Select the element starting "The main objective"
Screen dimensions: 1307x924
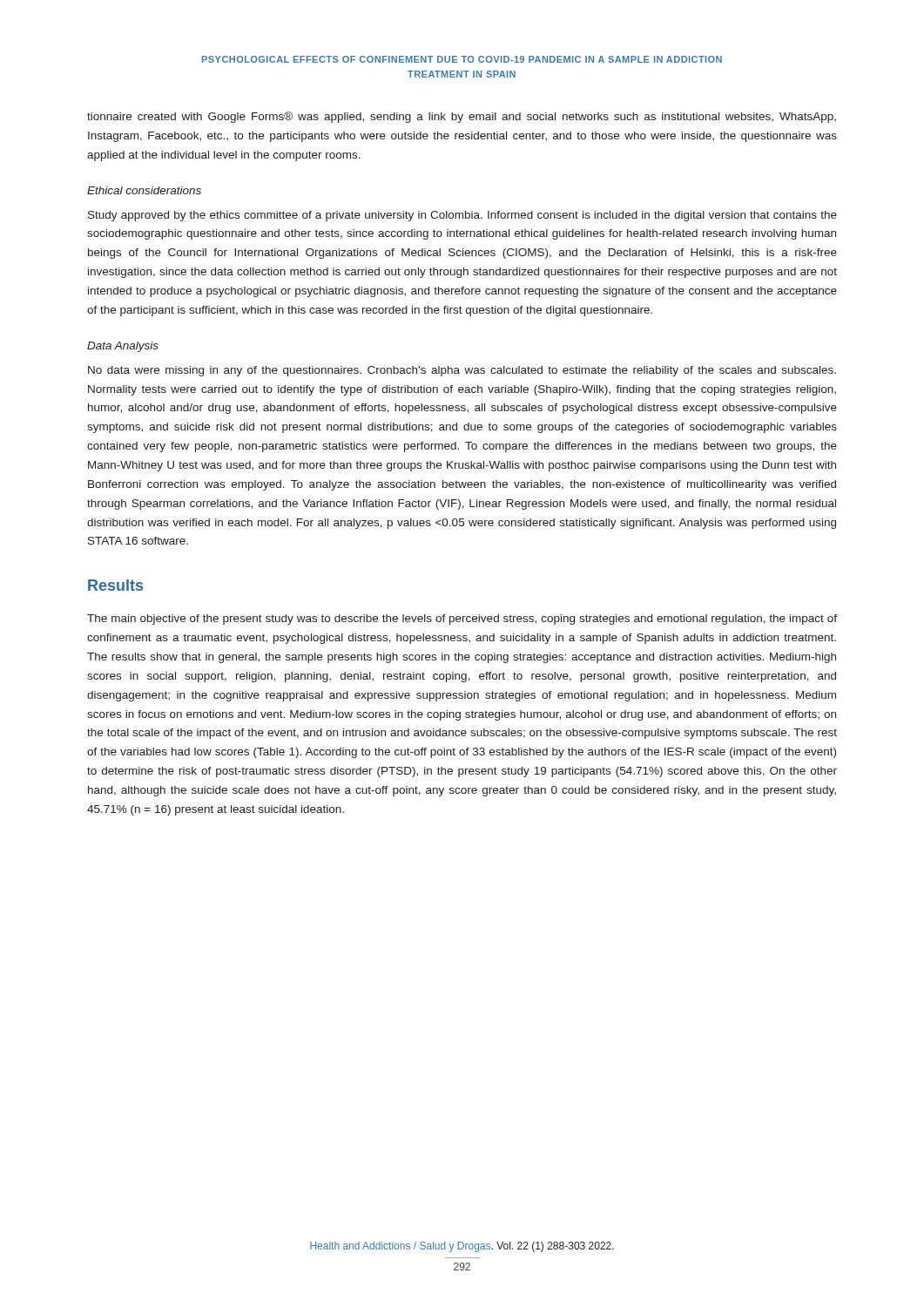(x=462, y=714)
